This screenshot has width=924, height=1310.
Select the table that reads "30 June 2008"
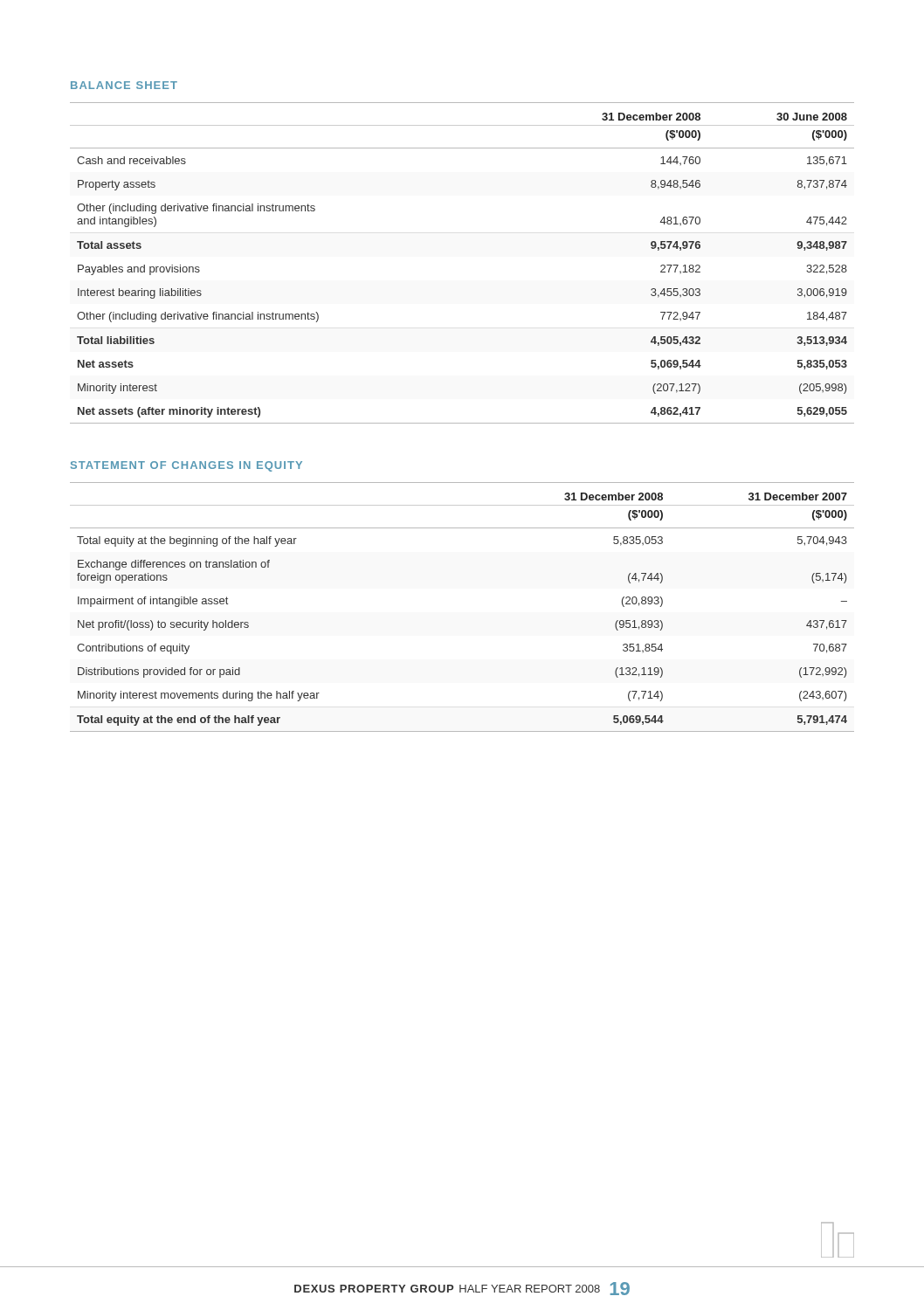462,263
